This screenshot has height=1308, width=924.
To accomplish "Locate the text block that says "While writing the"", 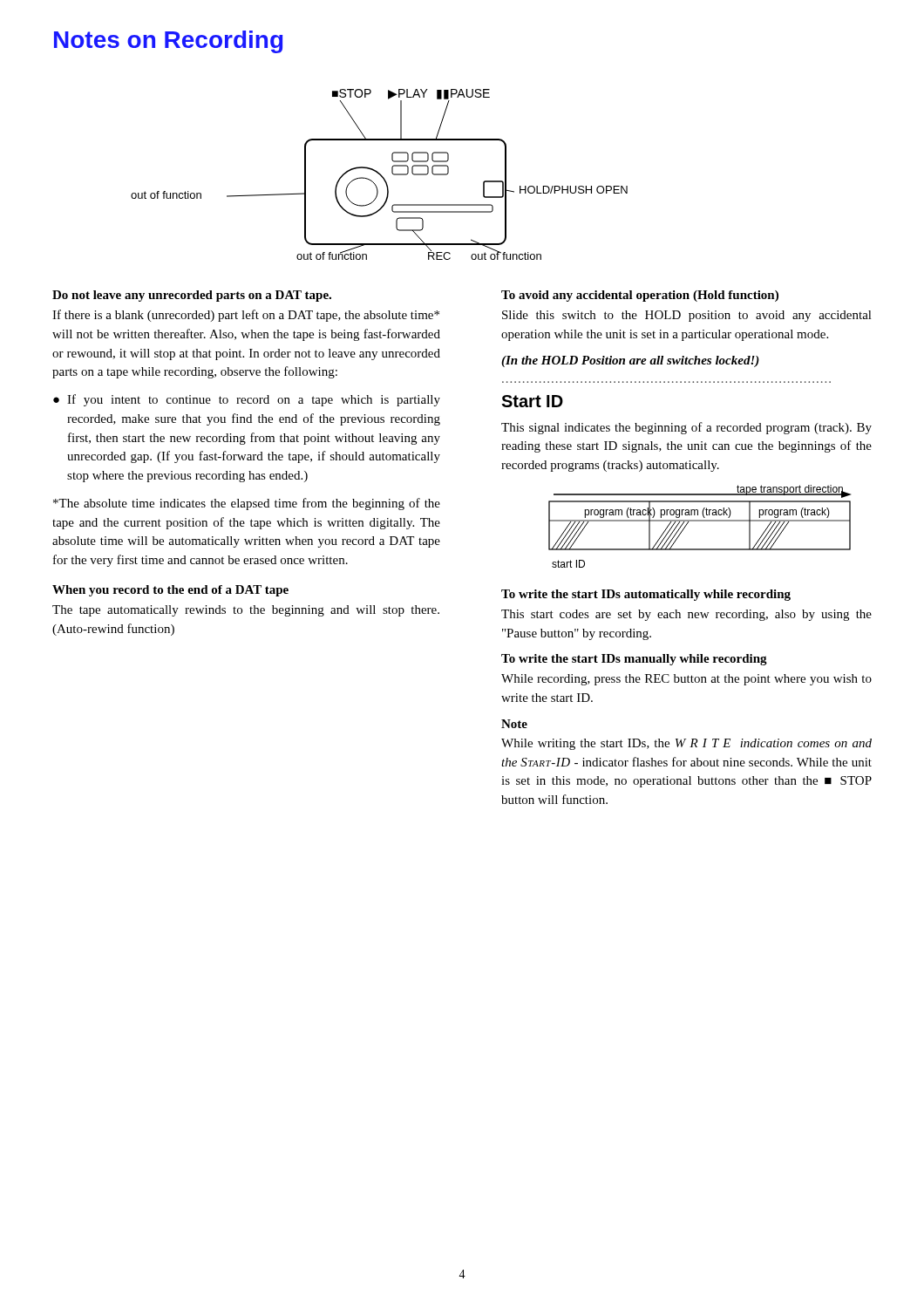I will click(686, 771).
